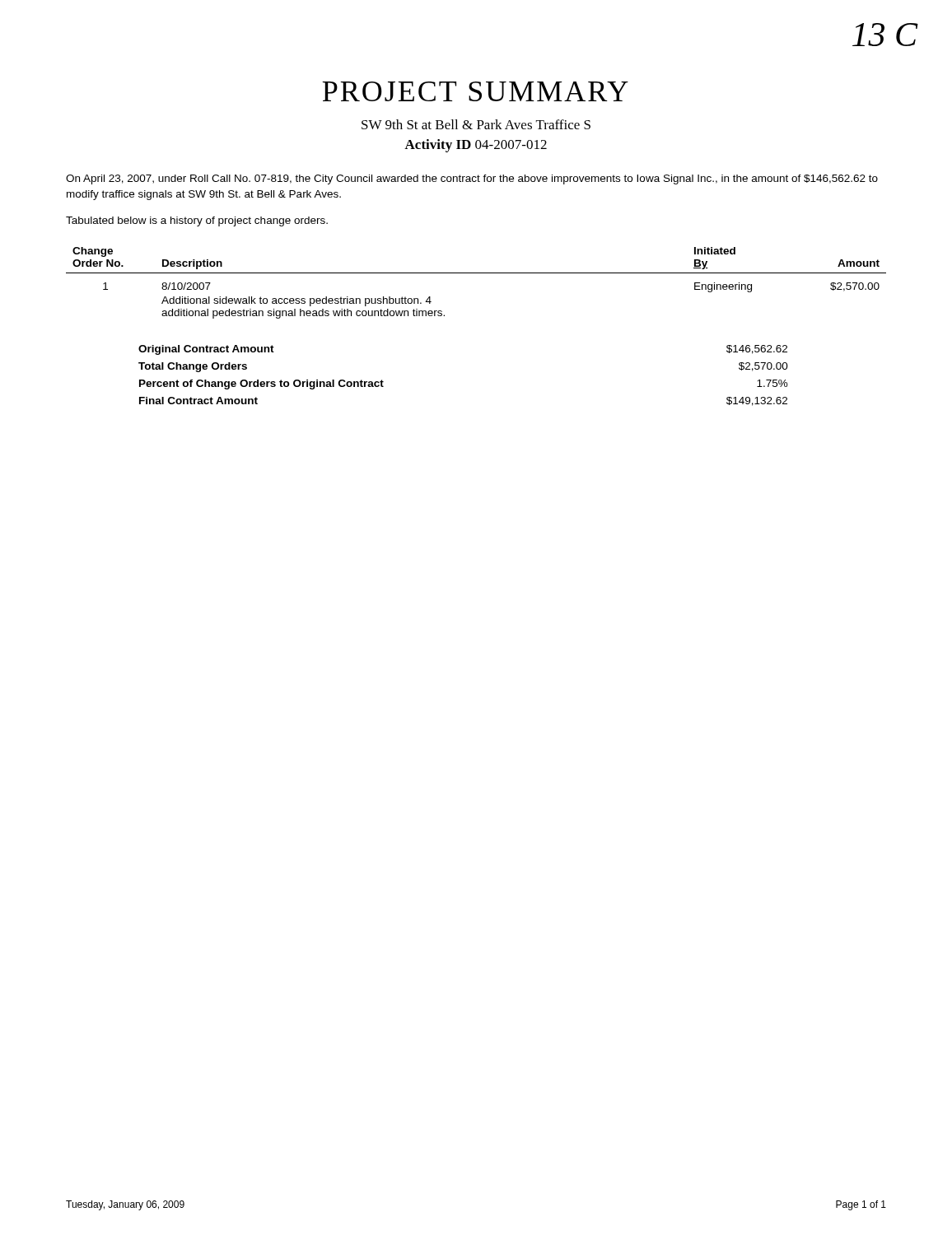This screenshot has height=1235, width=952.
Task: Select the table that reads "Percent of Change Orders"
Action: click(x=476, y=374)
